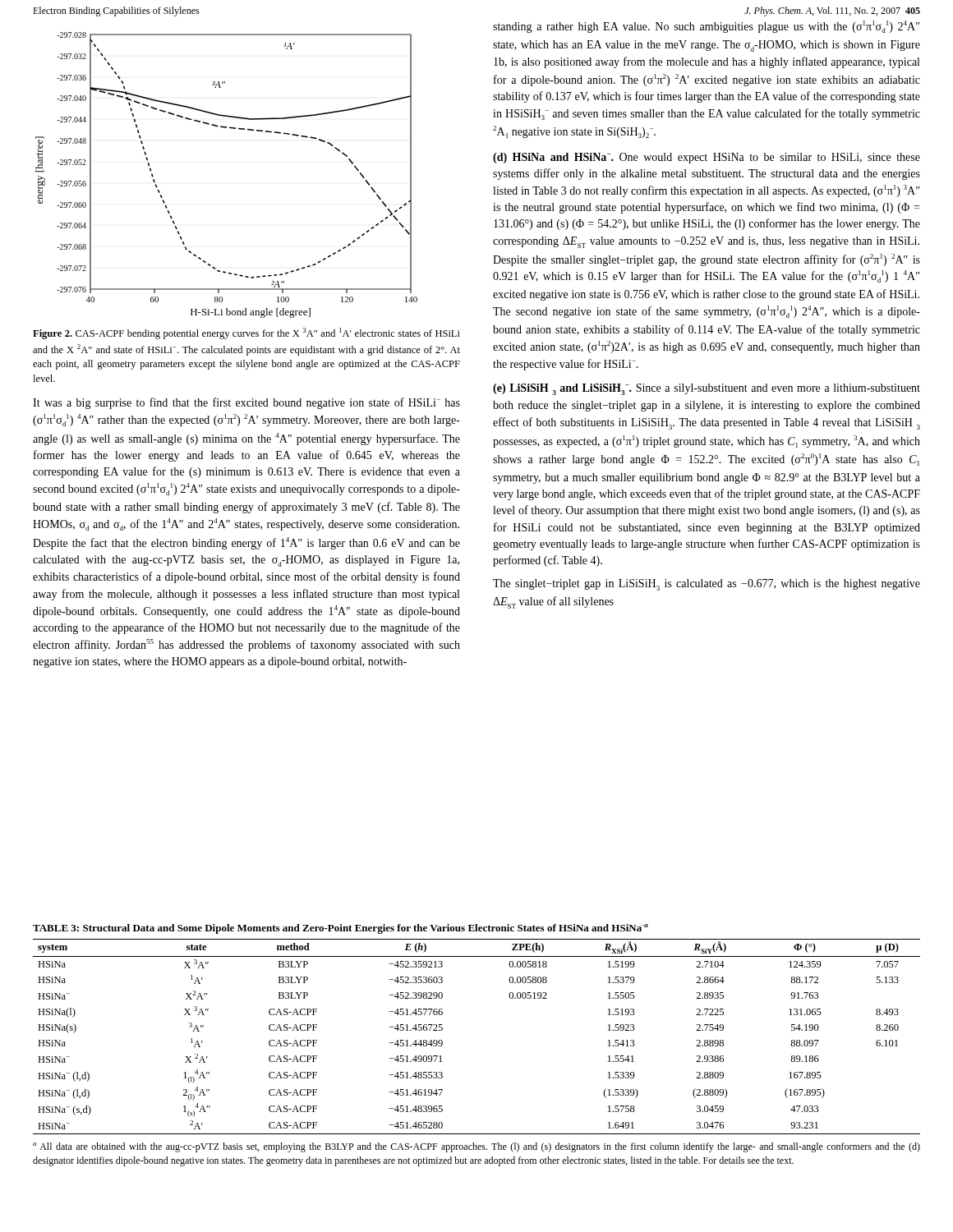Click on the text starting "It was a"
This screenshot has width=953, height=1232.
pos(246,533)
